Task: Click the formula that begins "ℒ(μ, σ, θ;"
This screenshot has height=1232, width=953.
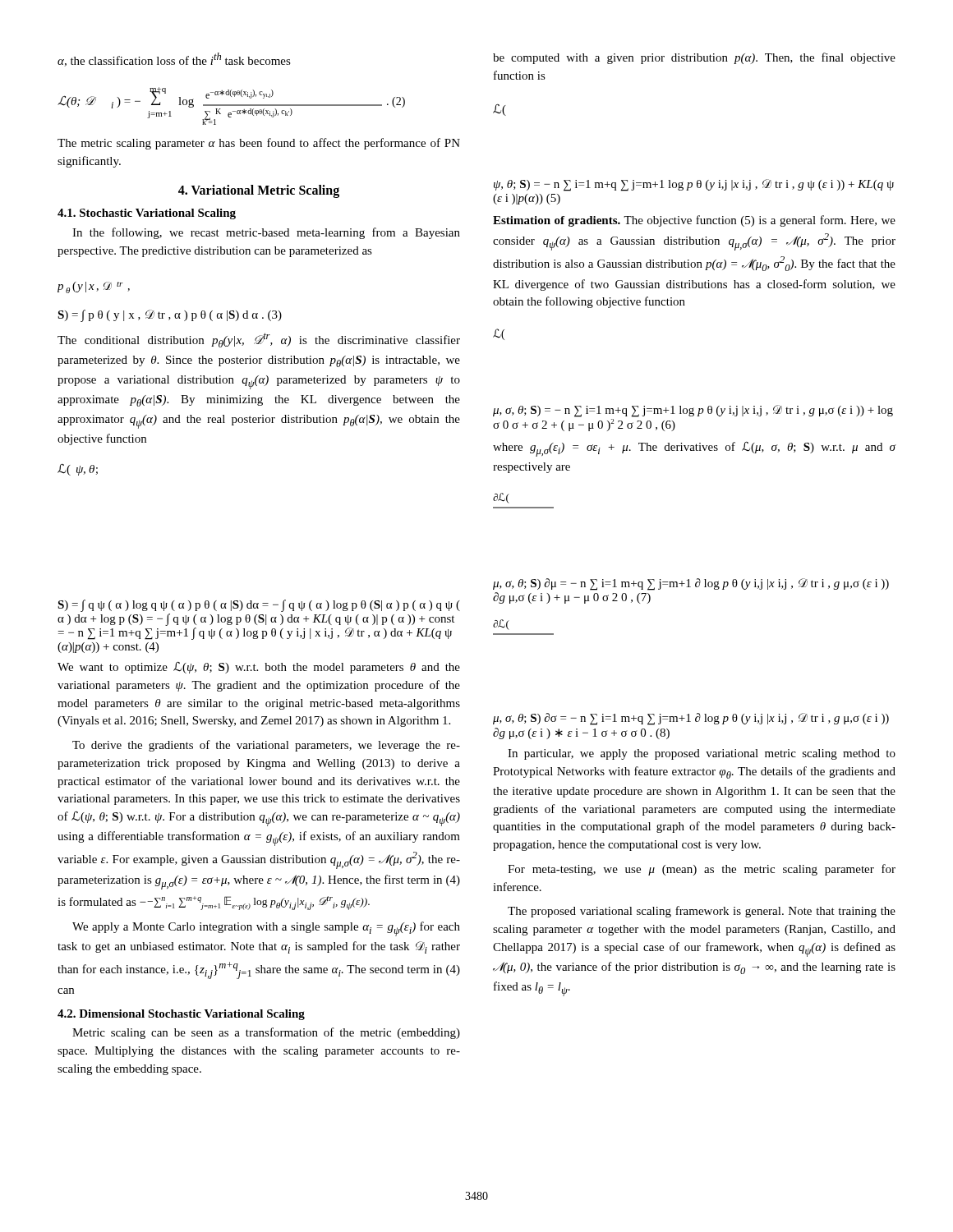Action: point(499,334)
